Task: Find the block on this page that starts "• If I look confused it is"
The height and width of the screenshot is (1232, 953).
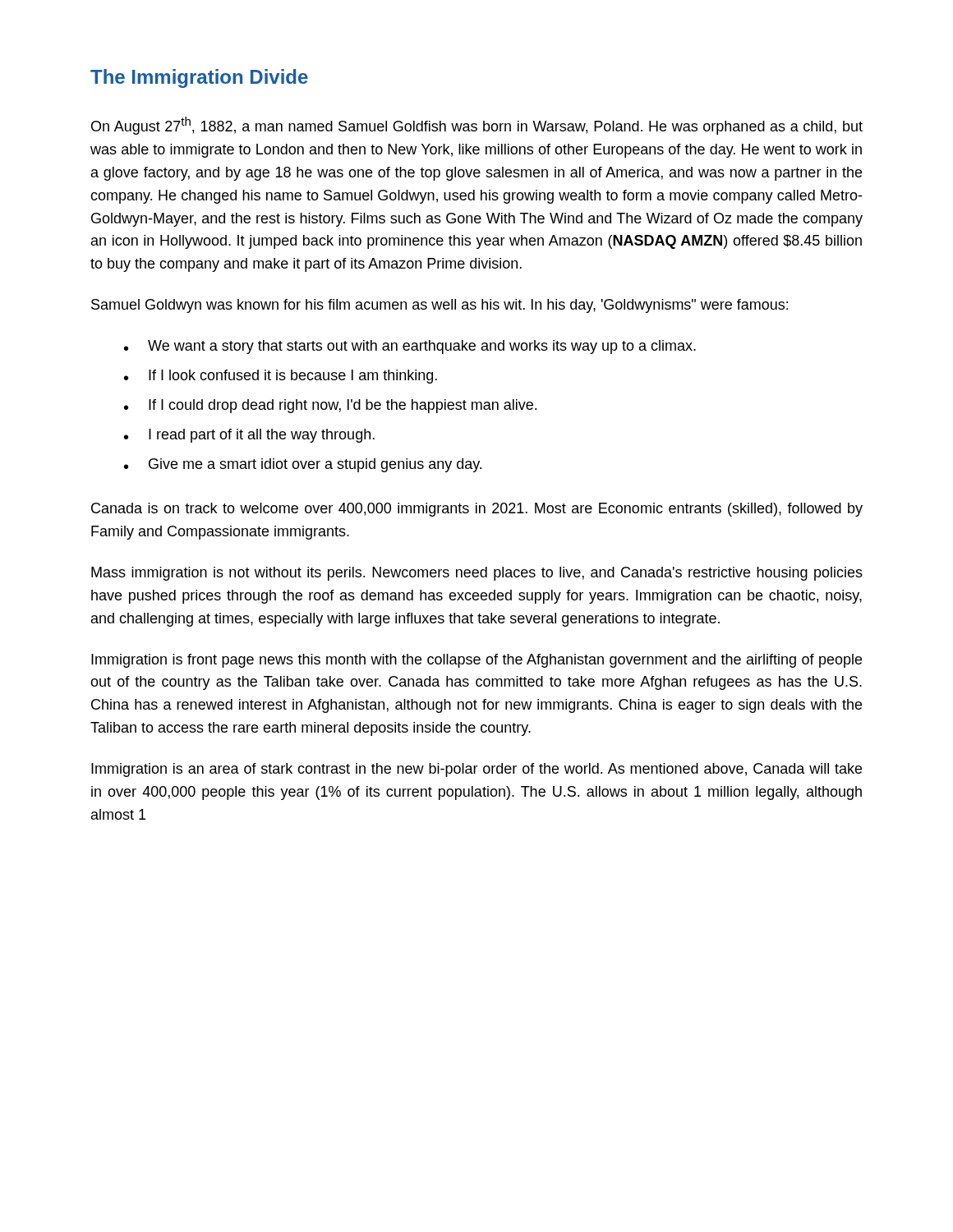Action: point(281,377)
